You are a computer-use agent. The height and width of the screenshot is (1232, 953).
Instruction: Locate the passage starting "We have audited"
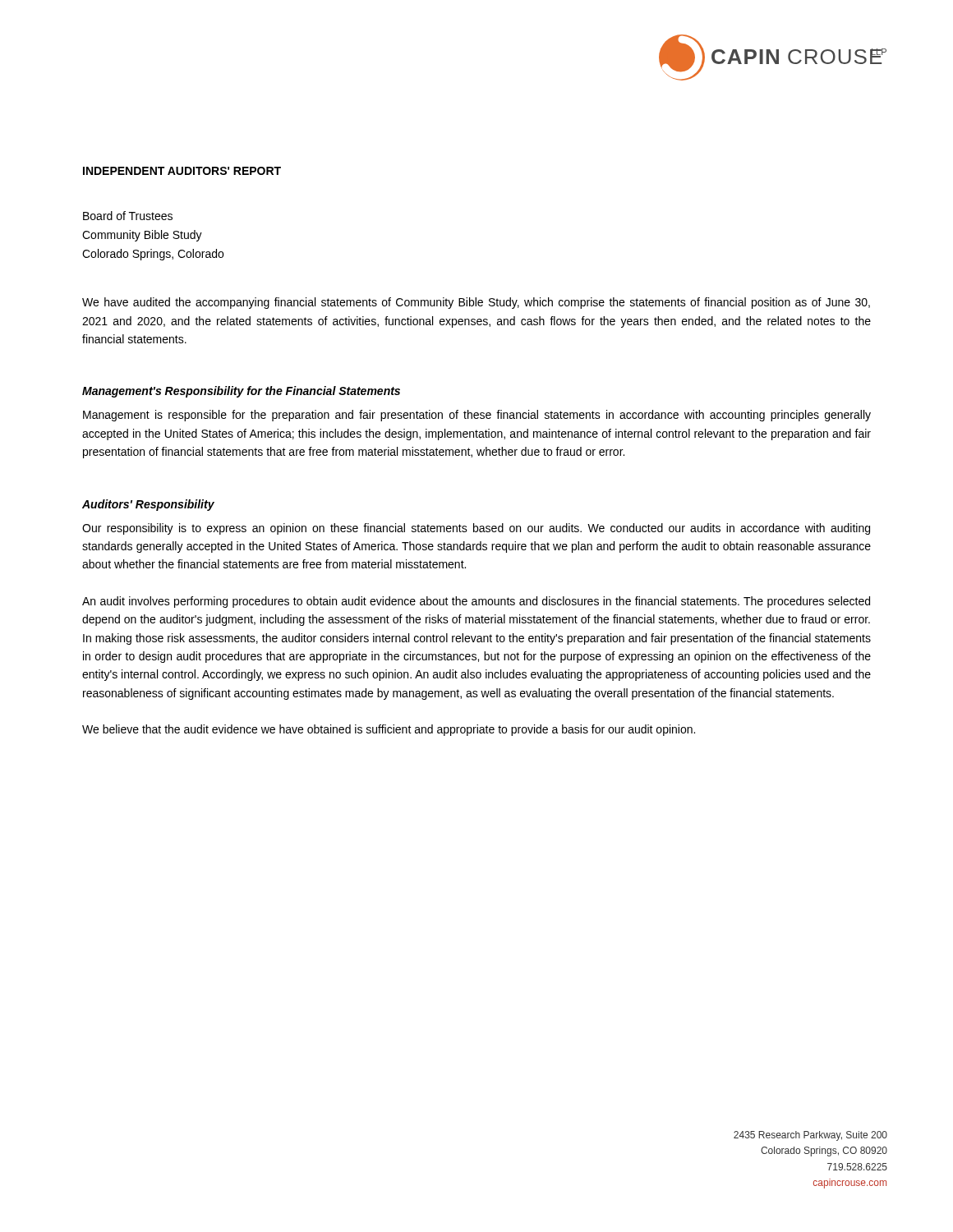[x=476, y=321]
